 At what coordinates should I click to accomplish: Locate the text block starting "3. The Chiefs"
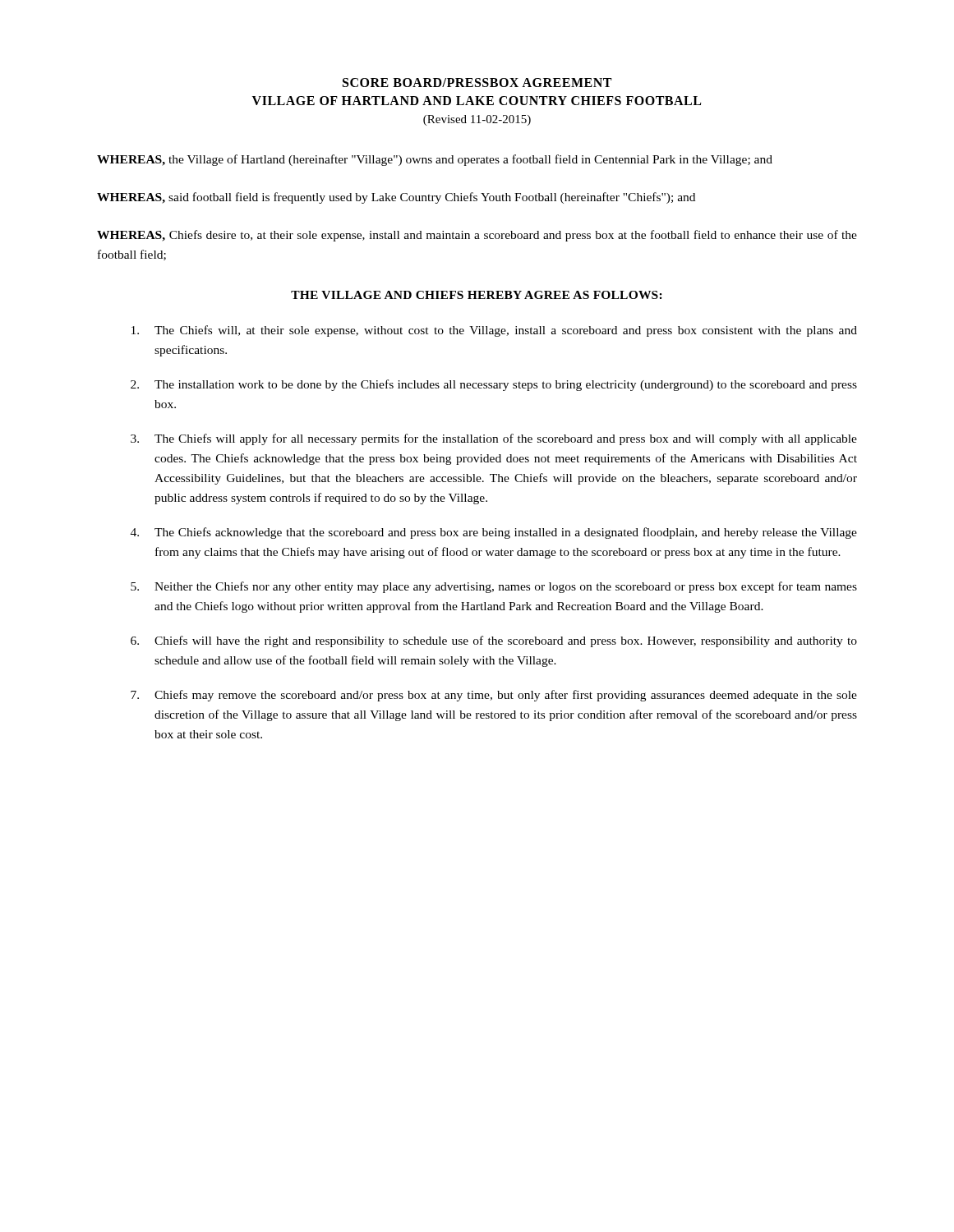(477, 468)
